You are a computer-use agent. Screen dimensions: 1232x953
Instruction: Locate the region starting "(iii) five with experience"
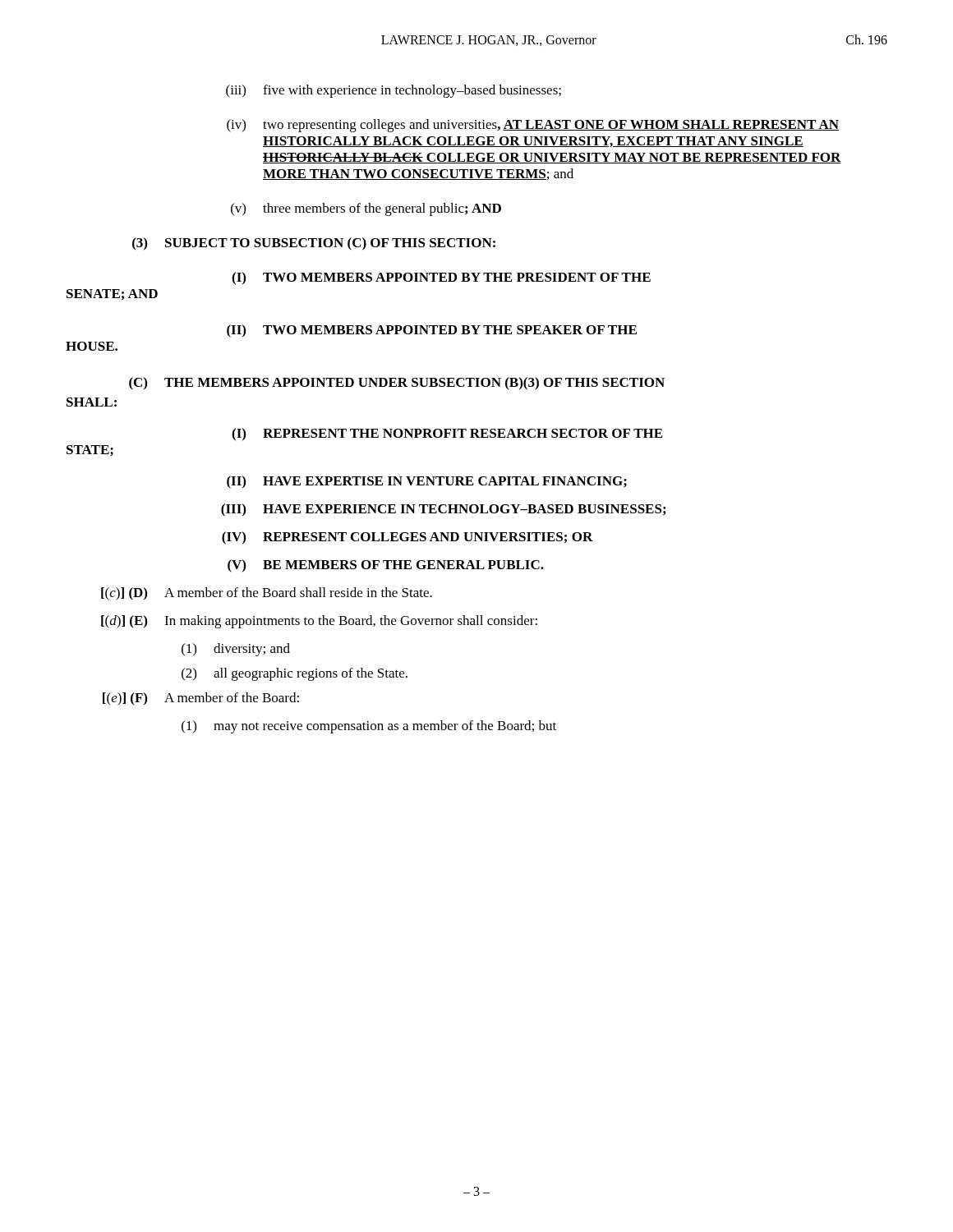point(314,90)
